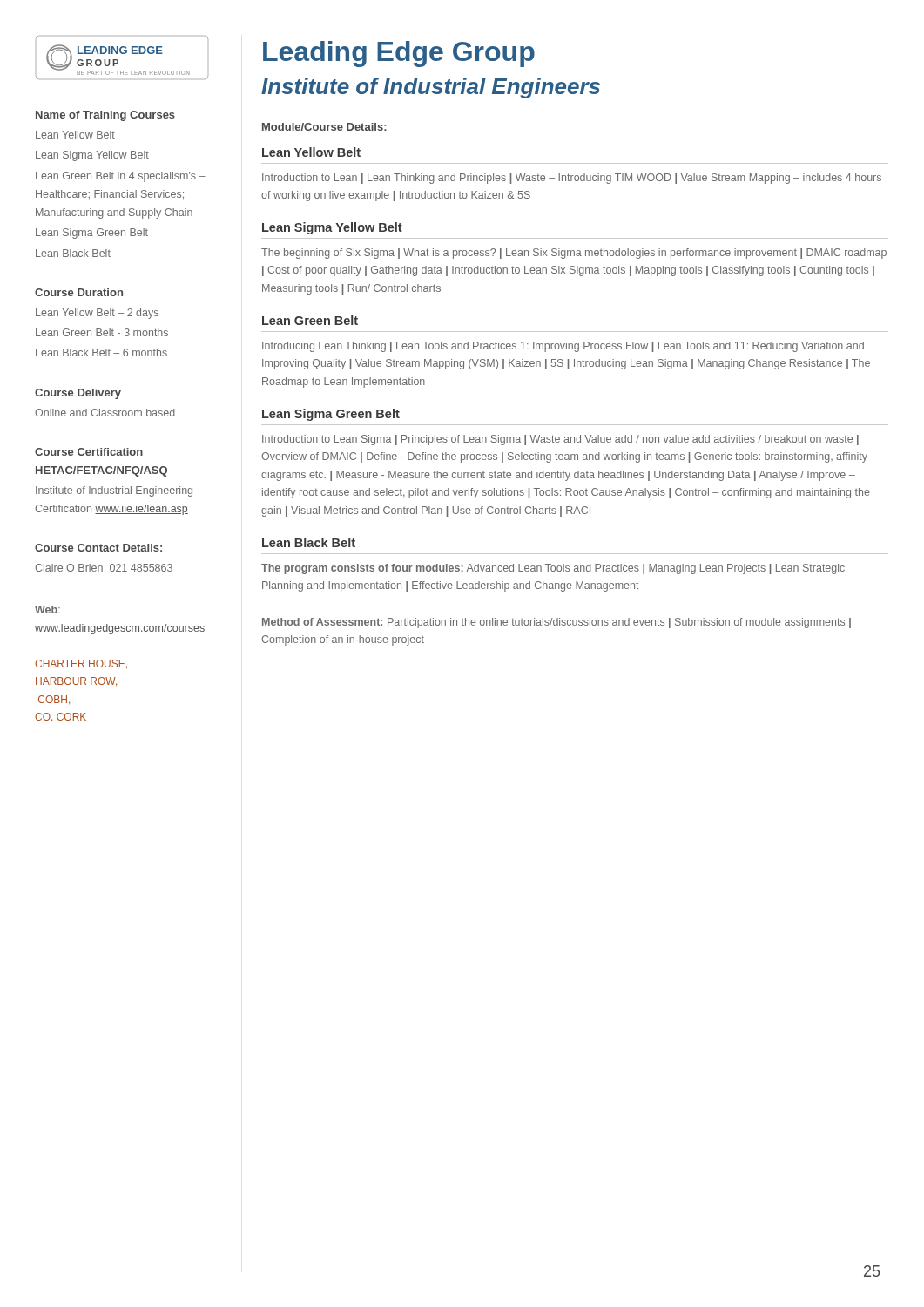Select the section header with the text "Lean Sigma Green Belt"
Image resolution: width=924 pixels, height=1307 pixels.
tap(330, 414)
